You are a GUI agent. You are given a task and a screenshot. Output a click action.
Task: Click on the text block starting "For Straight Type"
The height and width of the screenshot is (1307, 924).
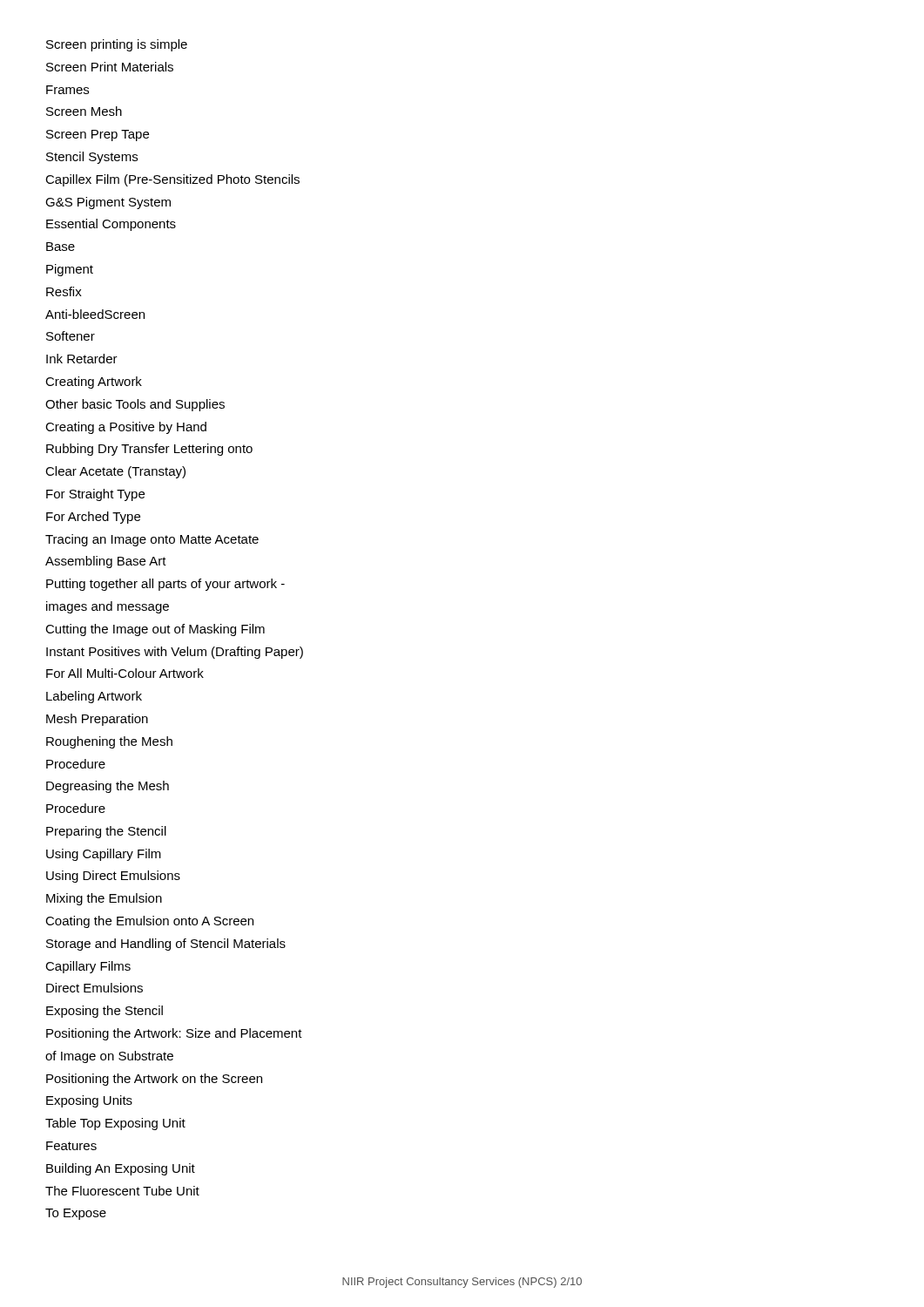pyautogui.click(x=95, y=494)
